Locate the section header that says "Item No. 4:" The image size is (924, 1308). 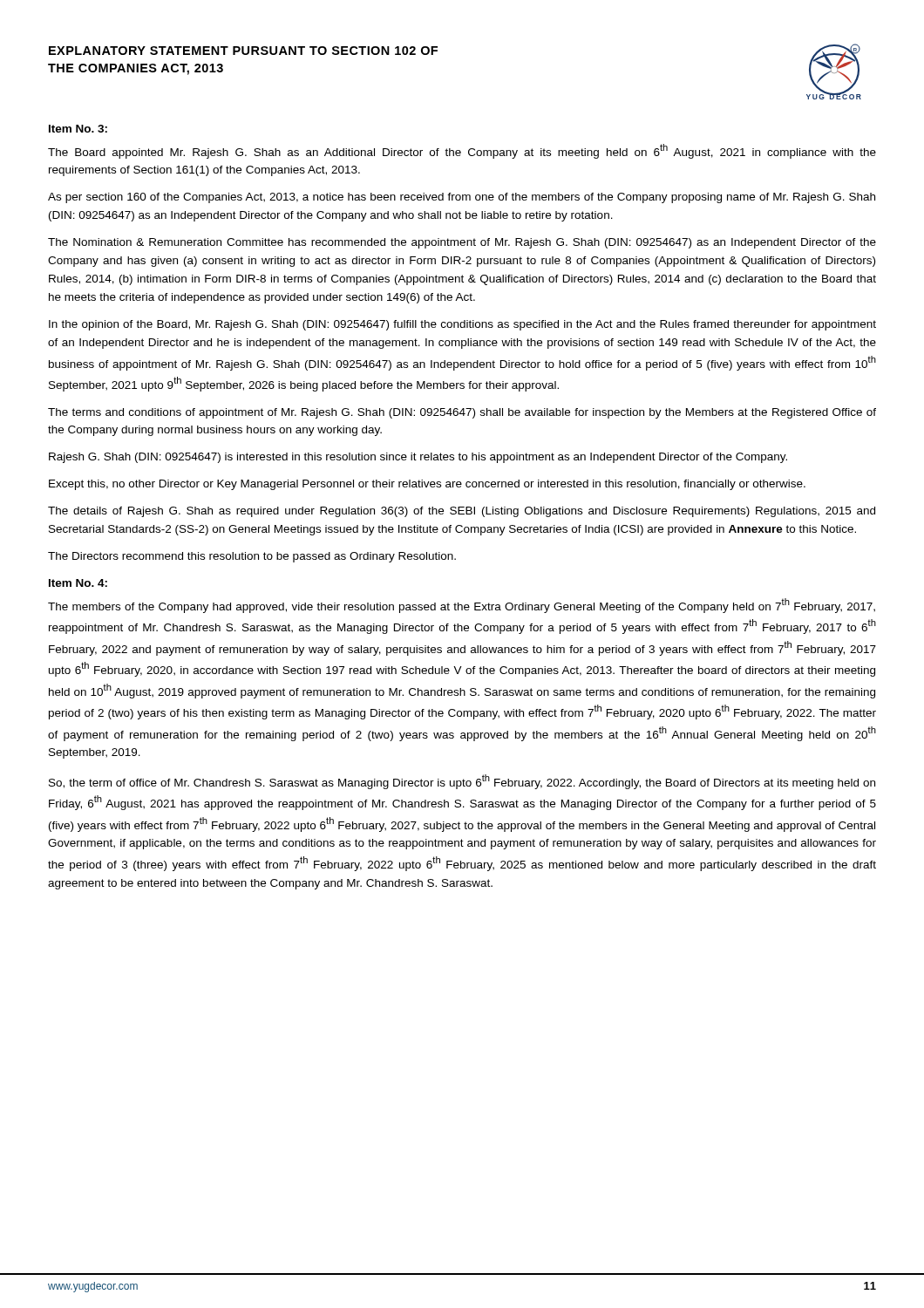click(x=78, y=583)
